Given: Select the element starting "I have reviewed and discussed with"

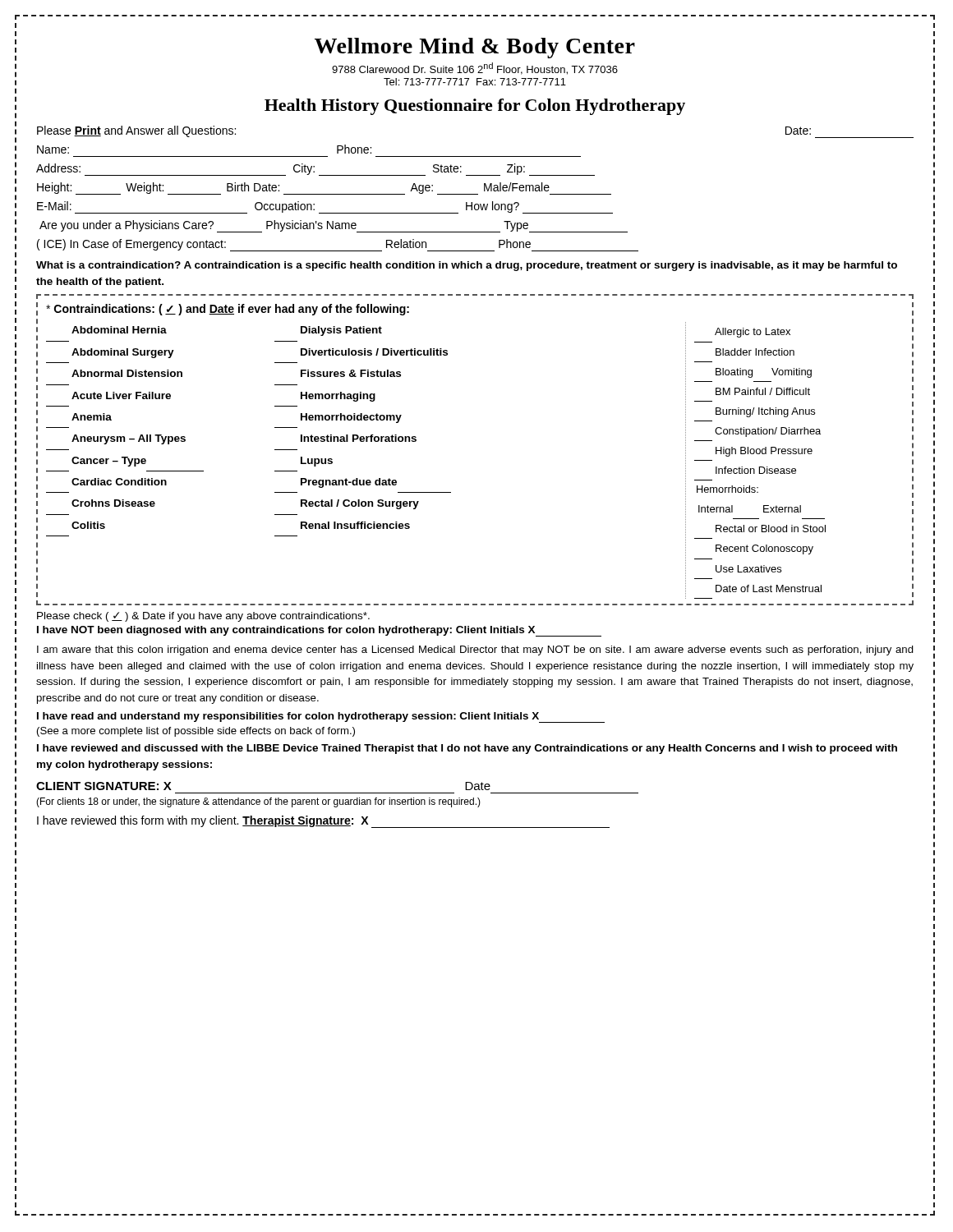Looking at the screenshot, I should coord(467,756).
